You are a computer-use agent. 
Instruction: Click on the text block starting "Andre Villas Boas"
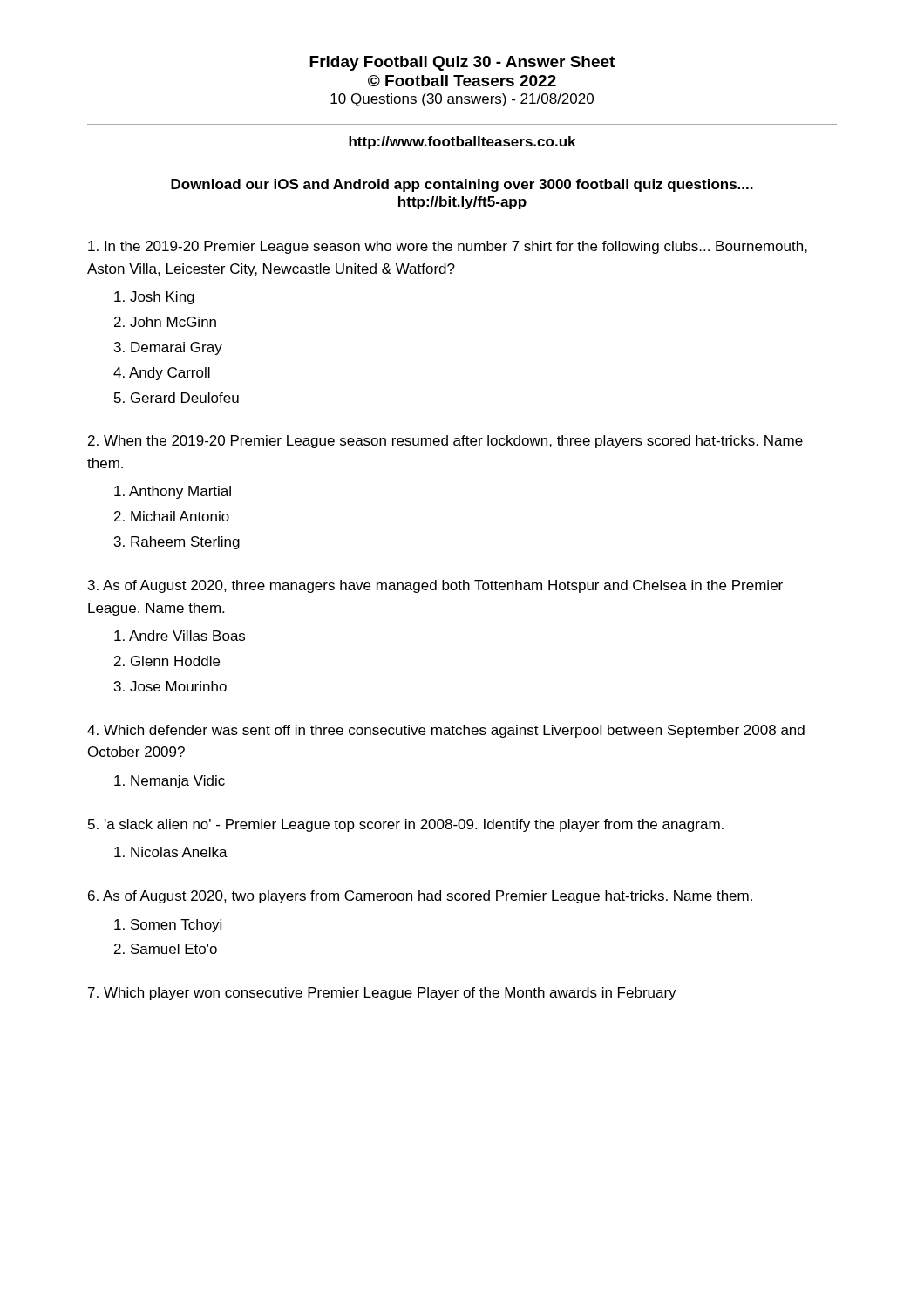click(x=179, y=636)
